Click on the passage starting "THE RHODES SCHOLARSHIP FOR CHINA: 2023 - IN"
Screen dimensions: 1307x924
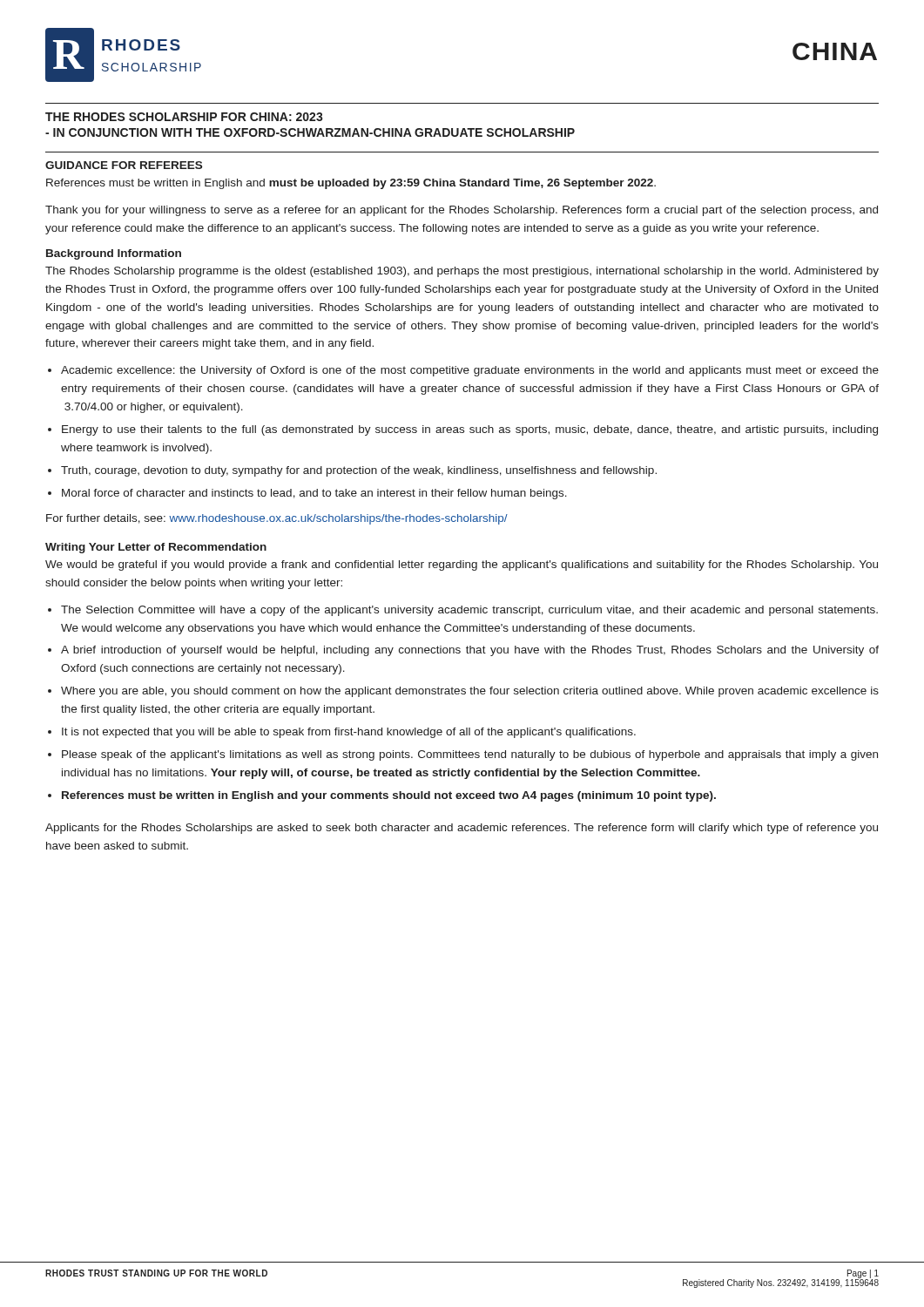click(462, 125)
